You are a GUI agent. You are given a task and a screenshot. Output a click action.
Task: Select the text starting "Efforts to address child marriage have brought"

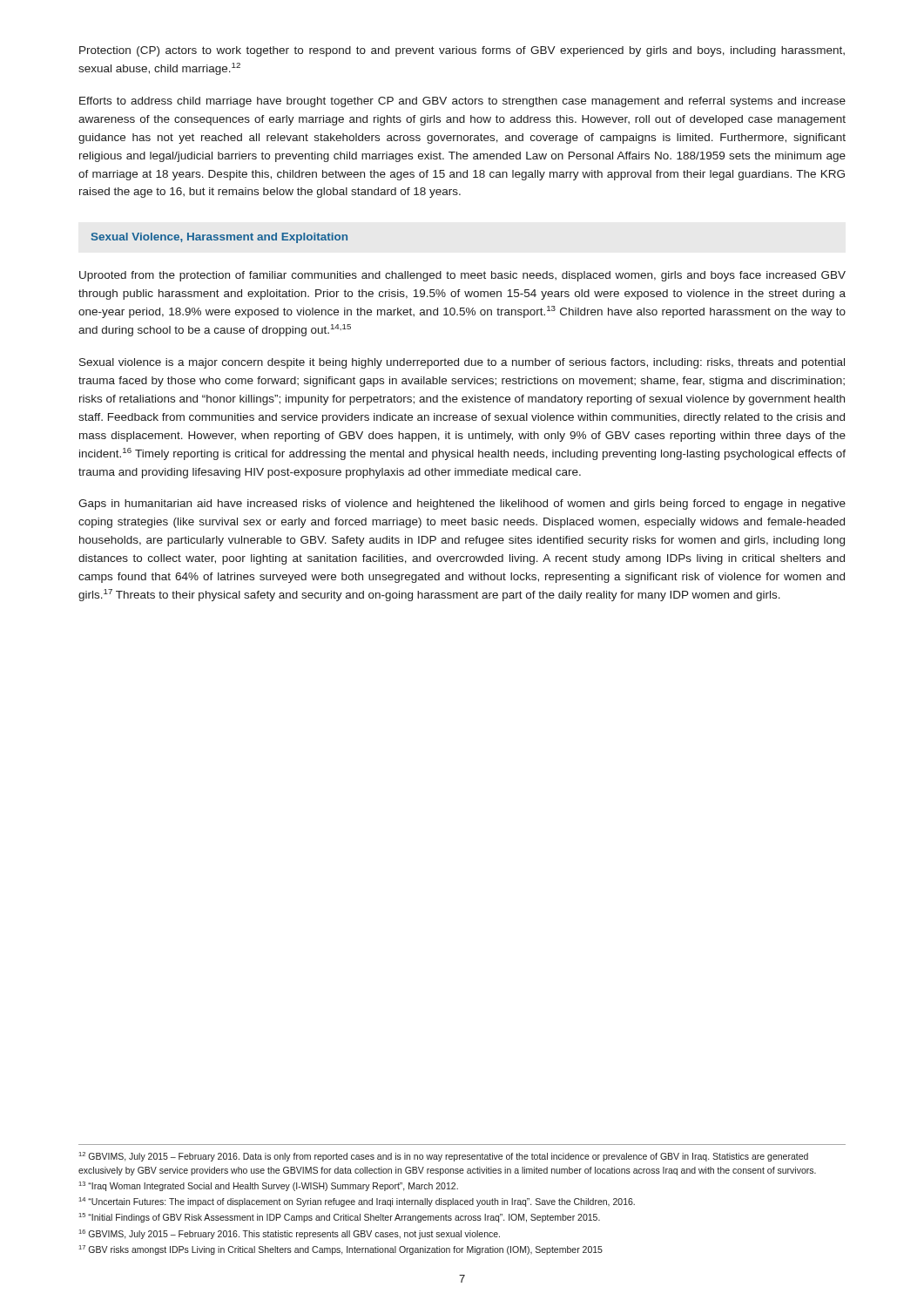click(x=462, y=146)
